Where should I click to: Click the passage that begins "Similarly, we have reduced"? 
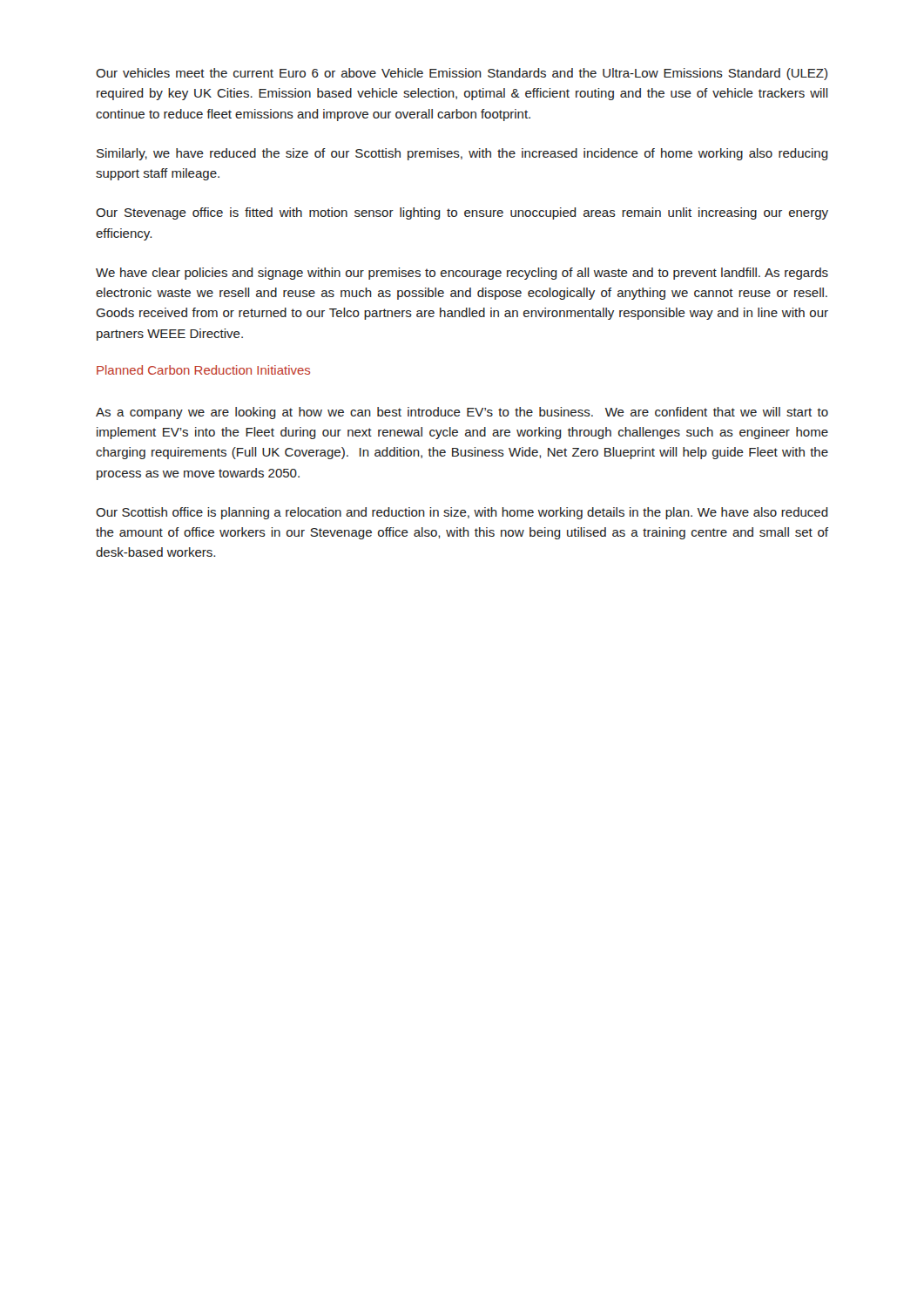point(462,163)
